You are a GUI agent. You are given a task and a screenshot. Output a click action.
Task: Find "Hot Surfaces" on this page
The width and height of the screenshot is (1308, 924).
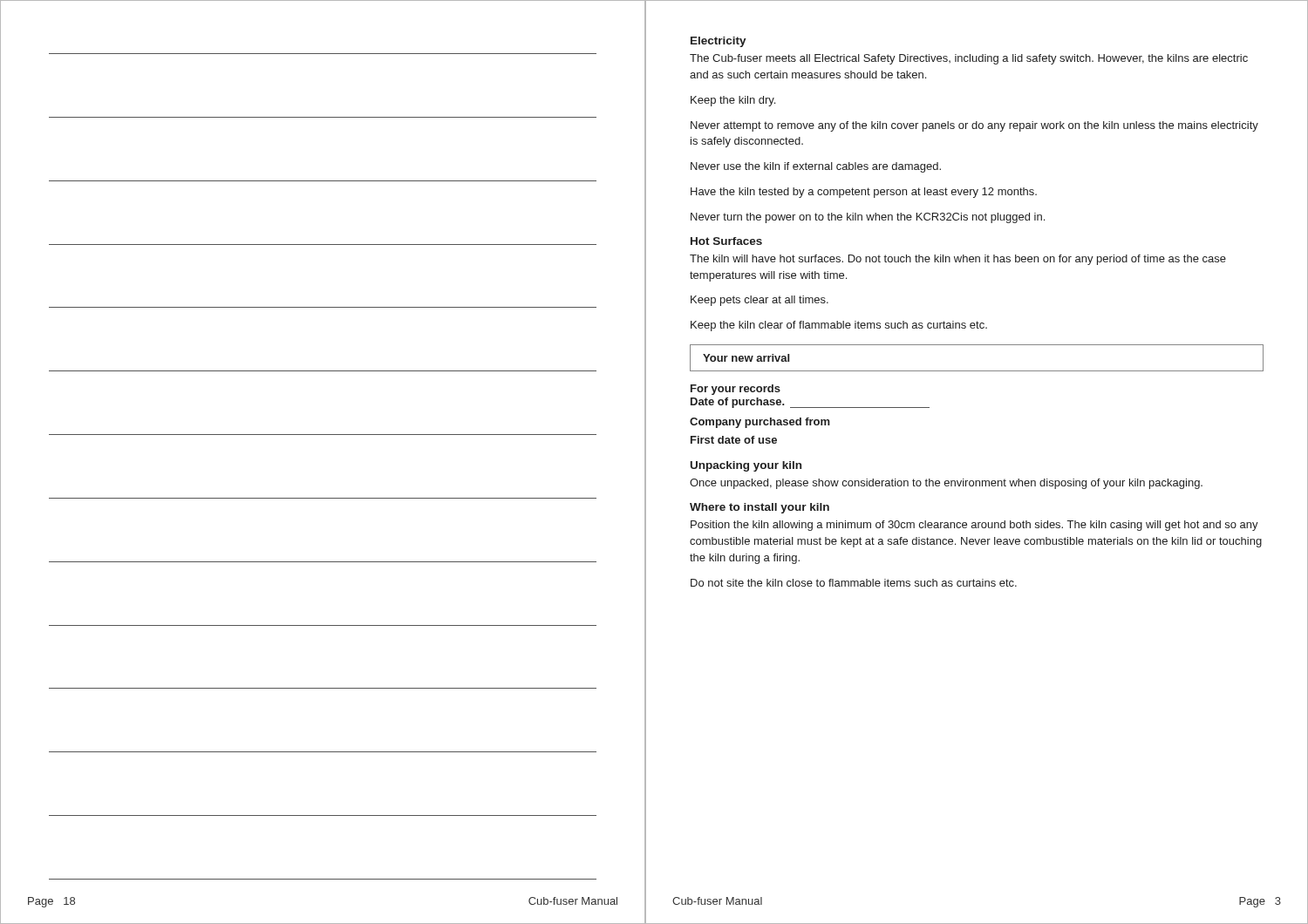point(726,241)
